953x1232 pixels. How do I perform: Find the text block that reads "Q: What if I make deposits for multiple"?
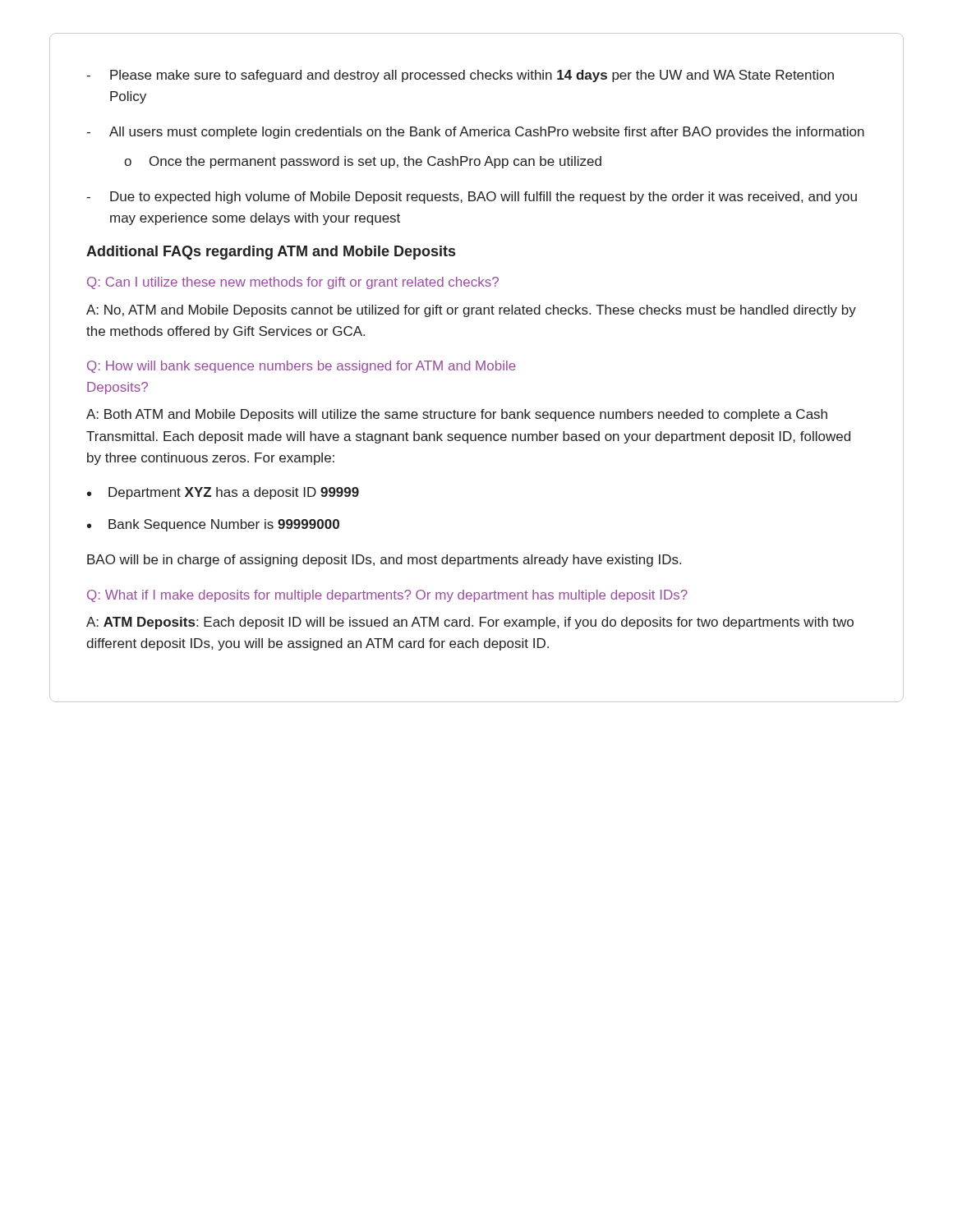[x=387, y=595]
